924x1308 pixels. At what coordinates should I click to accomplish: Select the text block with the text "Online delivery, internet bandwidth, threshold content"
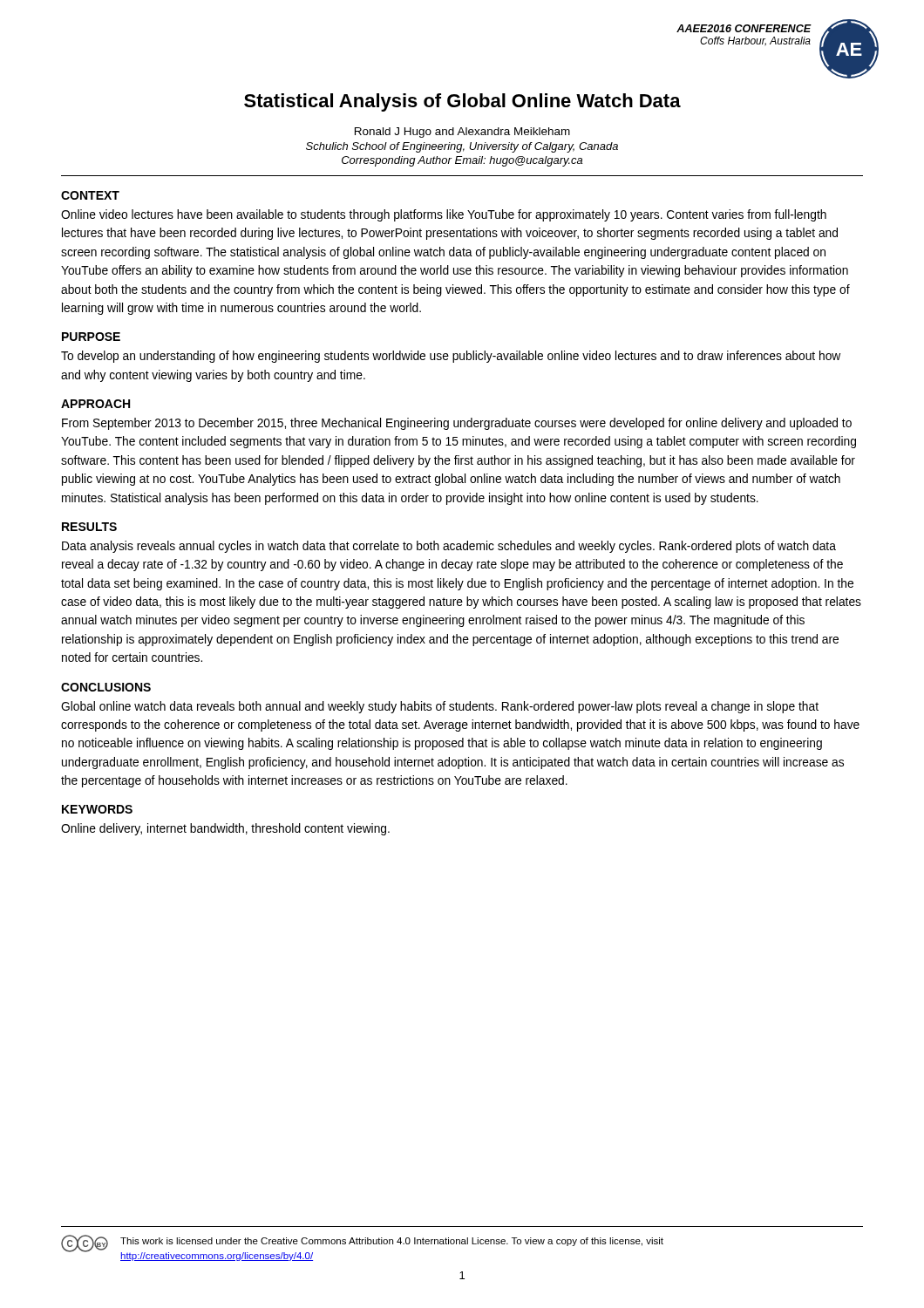click(226, 829)
